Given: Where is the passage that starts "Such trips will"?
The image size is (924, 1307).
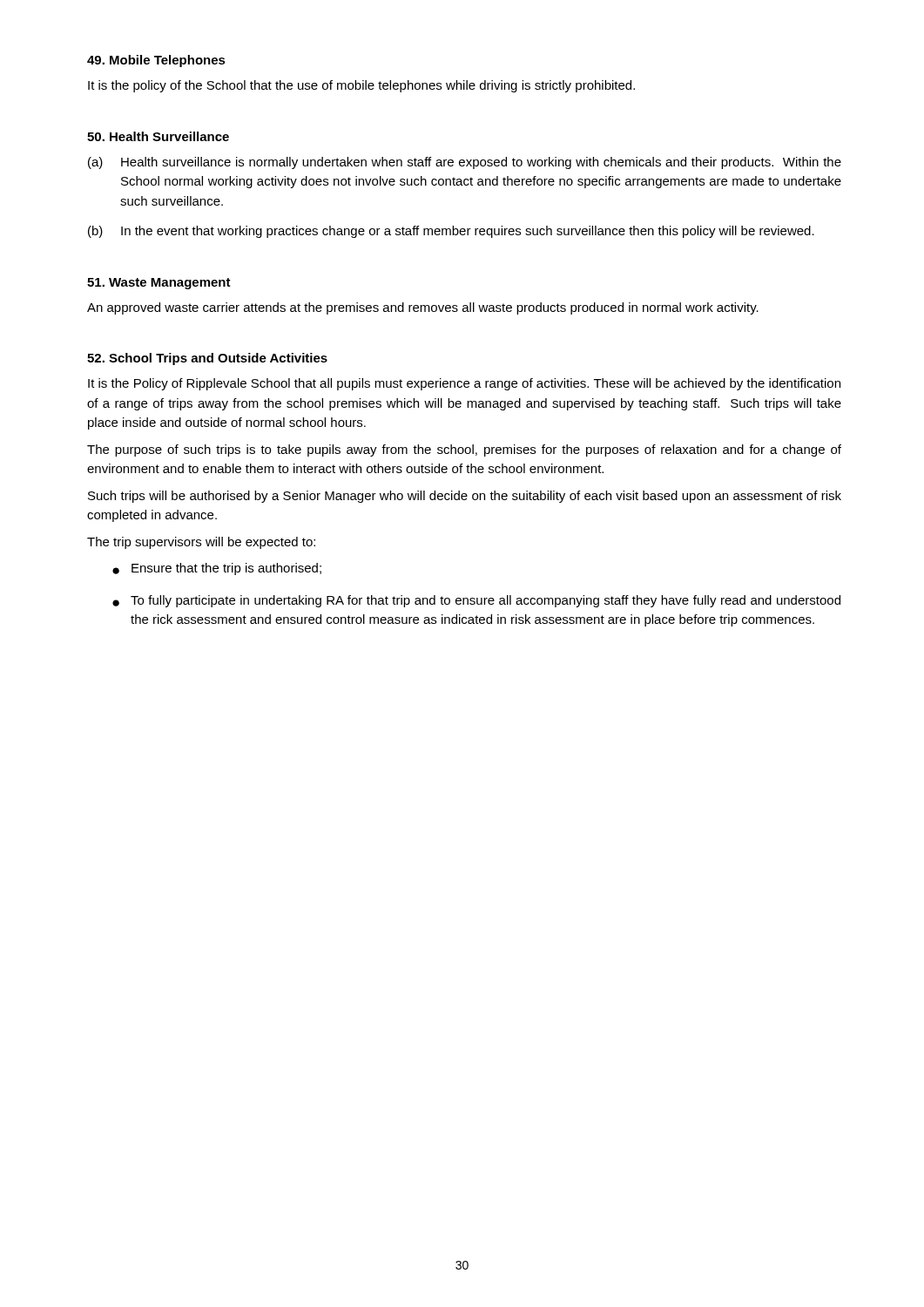Looking at the screenshot, I should [464, 505].
